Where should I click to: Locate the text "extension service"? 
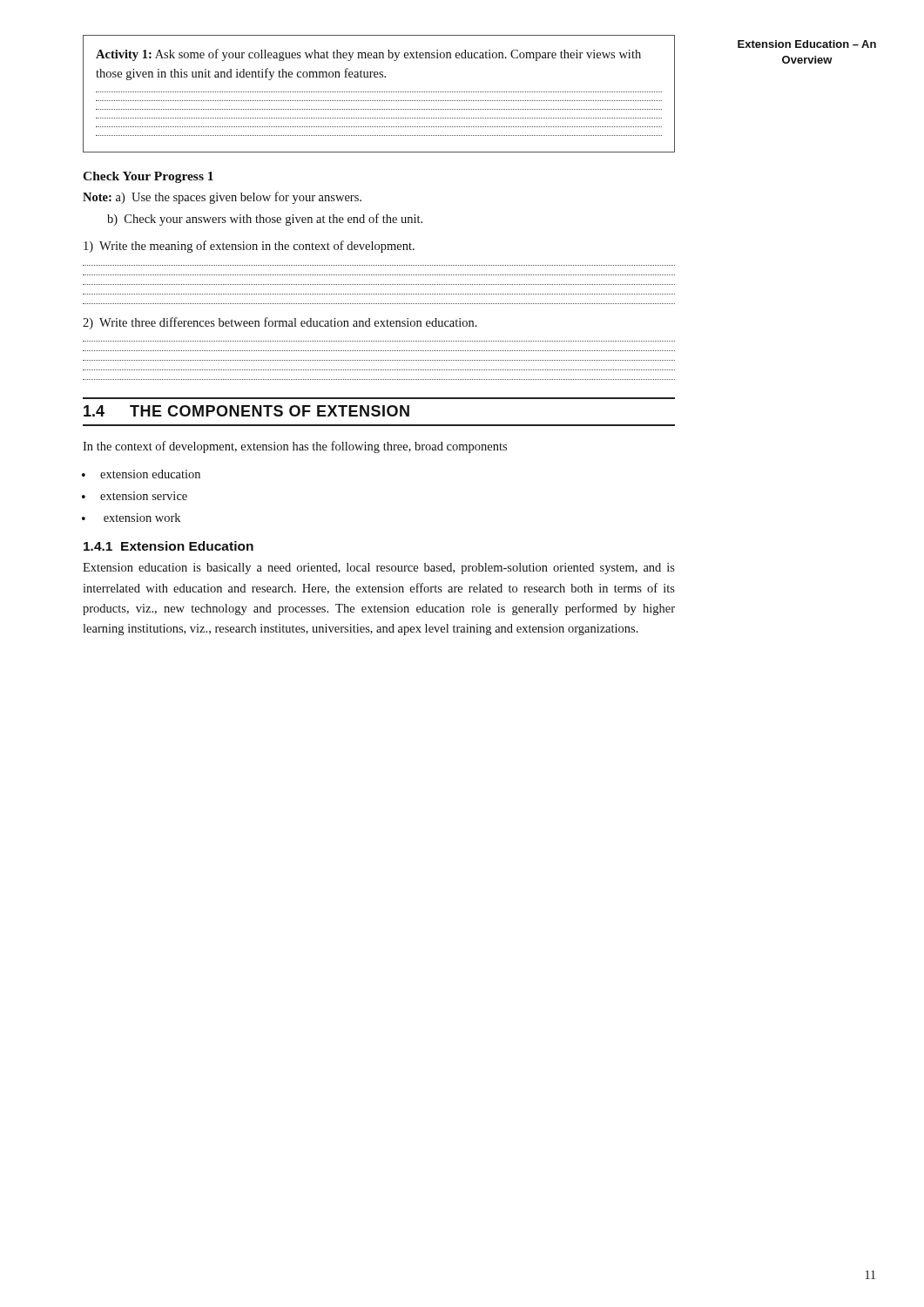point(144,496)
